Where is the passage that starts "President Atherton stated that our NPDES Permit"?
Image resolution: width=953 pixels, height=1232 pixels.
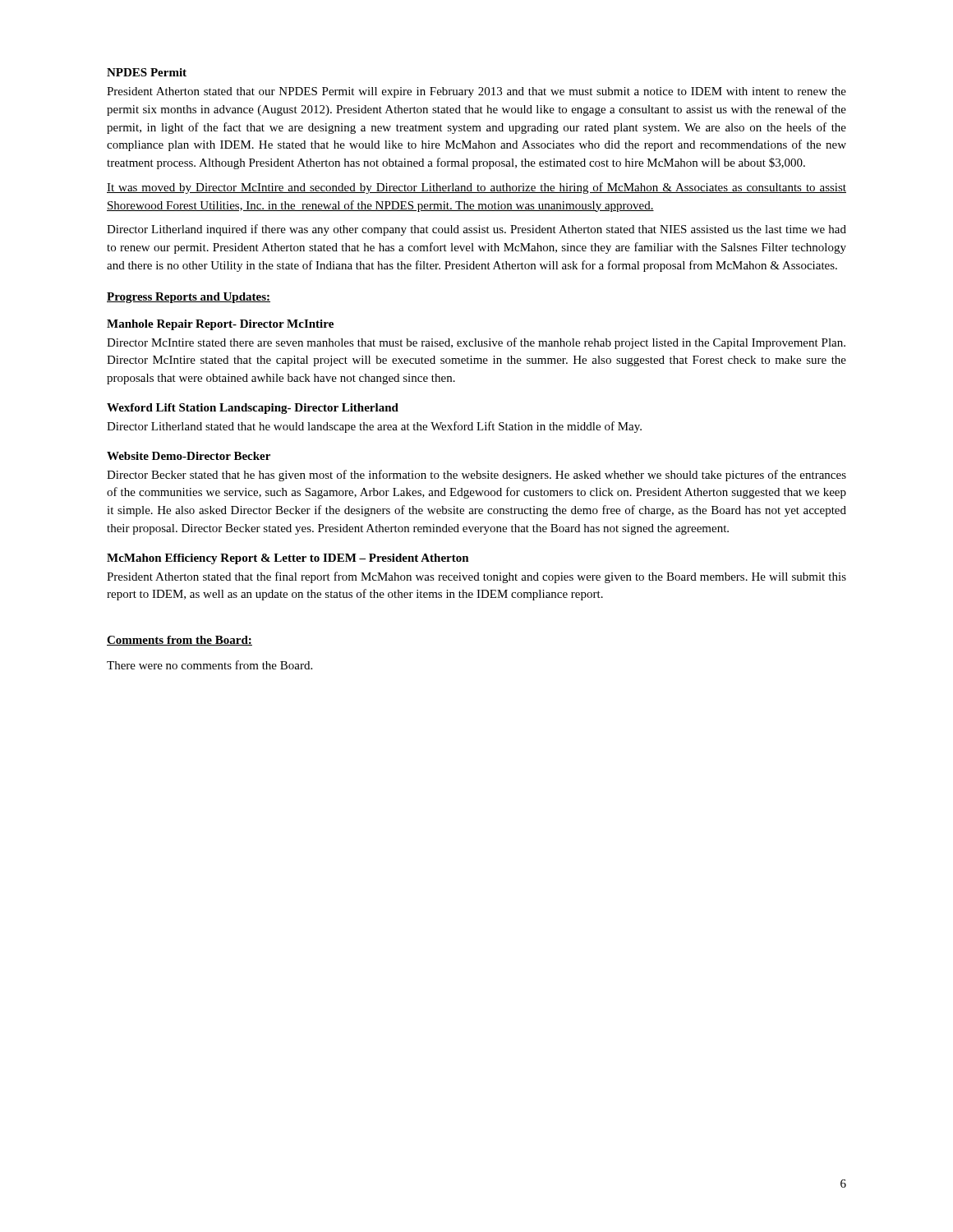(x=476, y=127)
